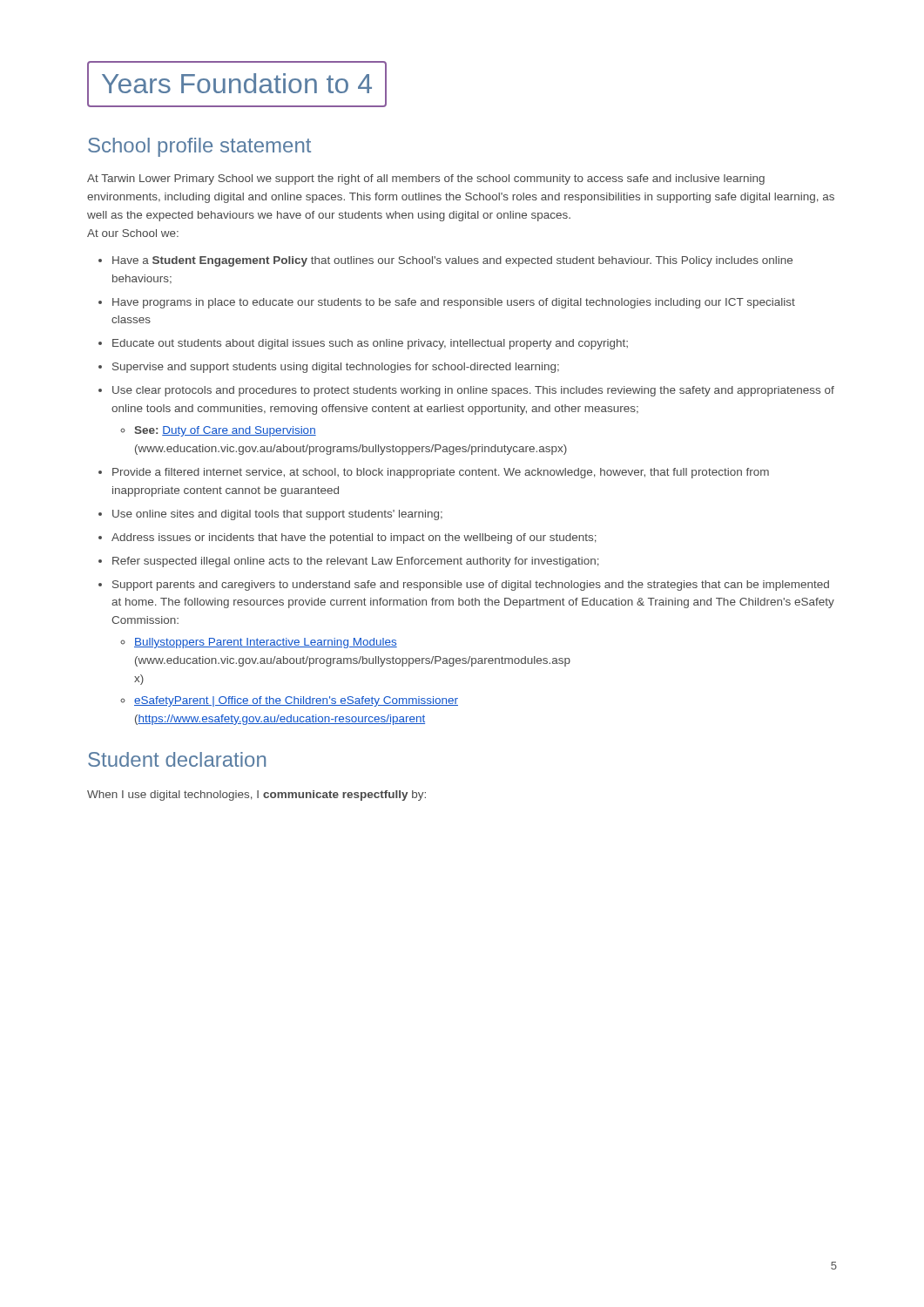Navigate to the text block starting "Provide a filtered internet service, at"
The height and width of the screenshot is (1307, 924).
tap(474, 482)
